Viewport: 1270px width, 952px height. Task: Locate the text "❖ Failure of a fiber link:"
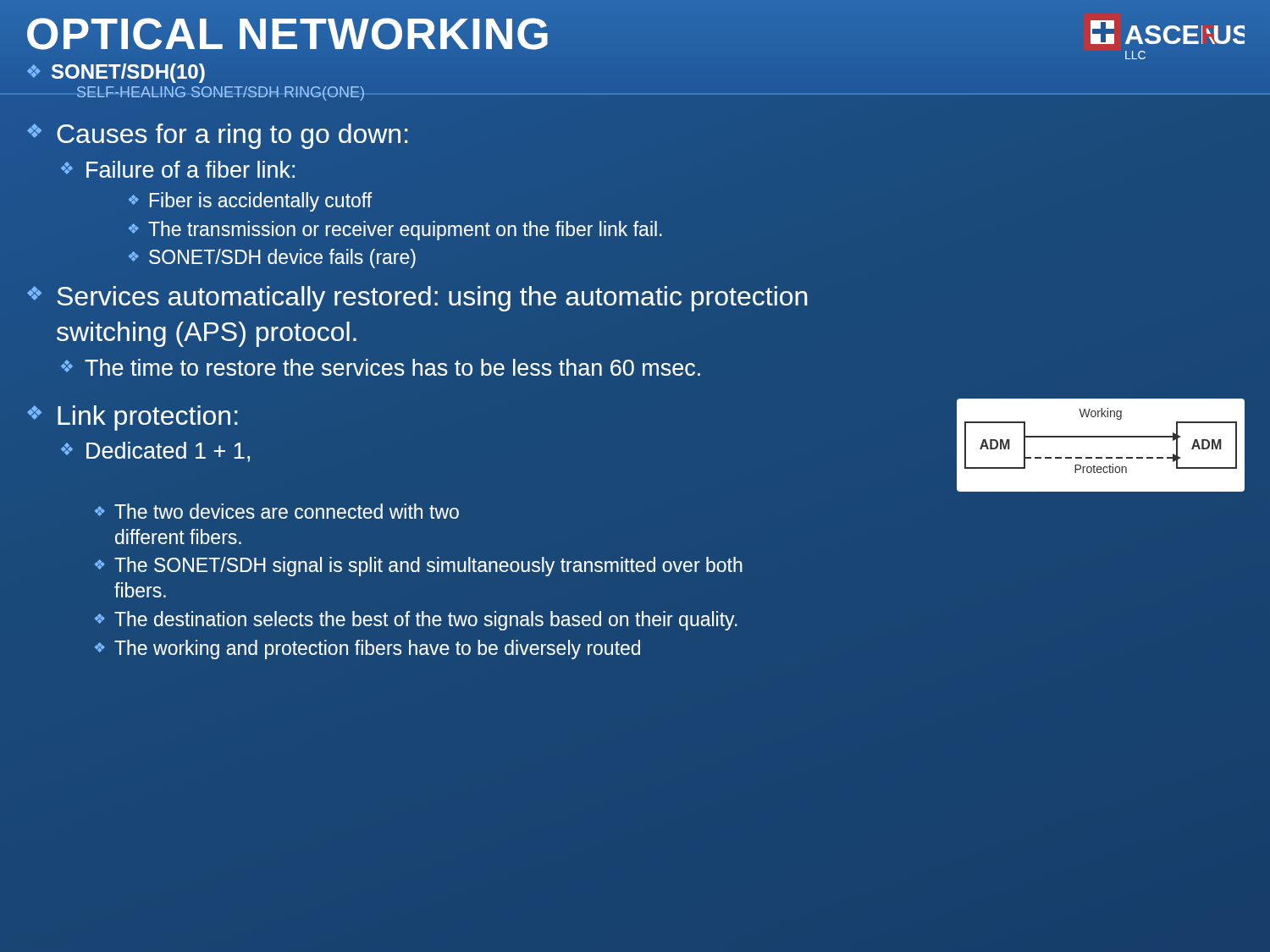click(178, 170)
